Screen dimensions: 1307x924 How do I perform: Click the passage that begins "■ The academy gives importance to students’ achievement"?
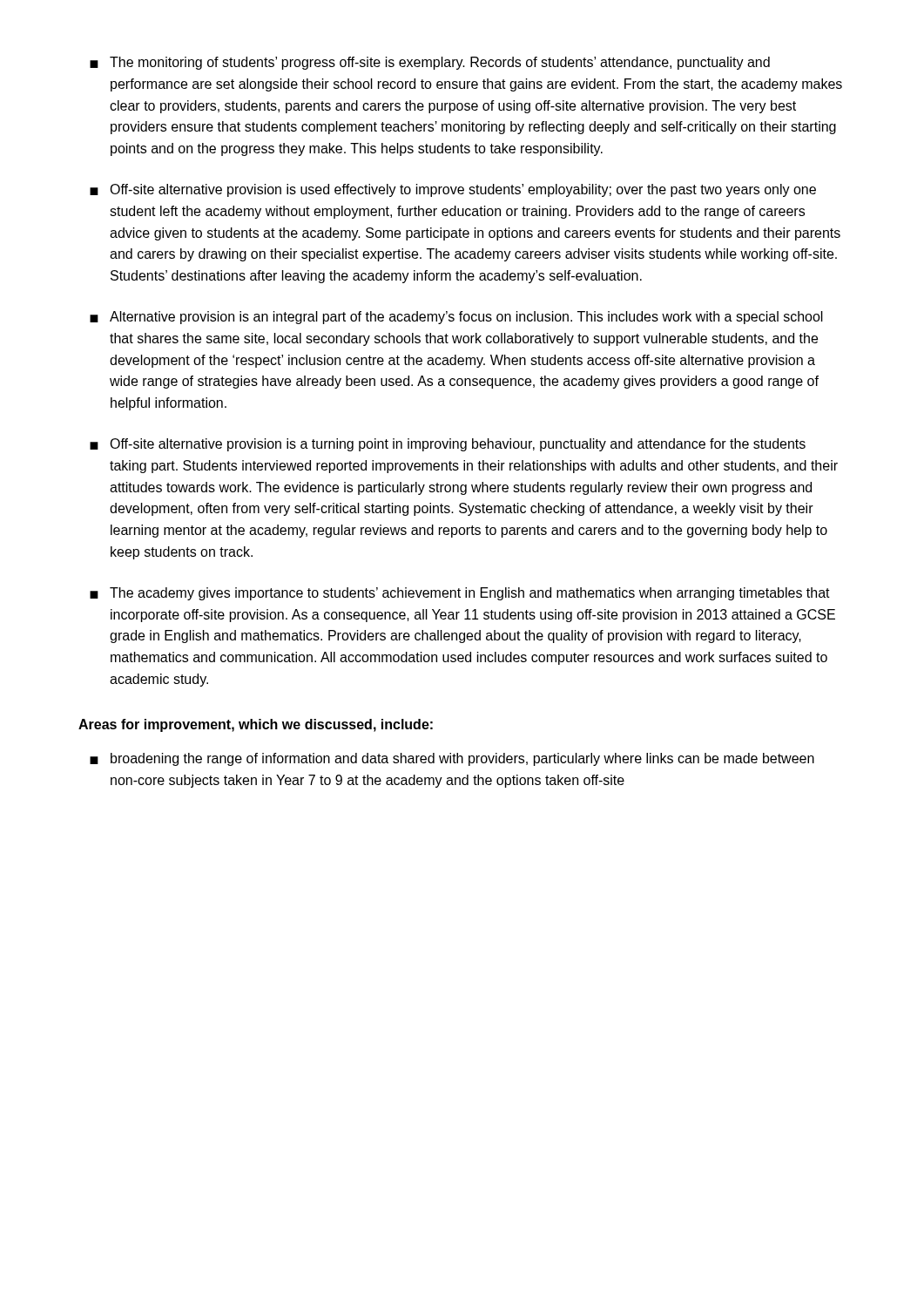pyautogui.click(x=462, y=637)
